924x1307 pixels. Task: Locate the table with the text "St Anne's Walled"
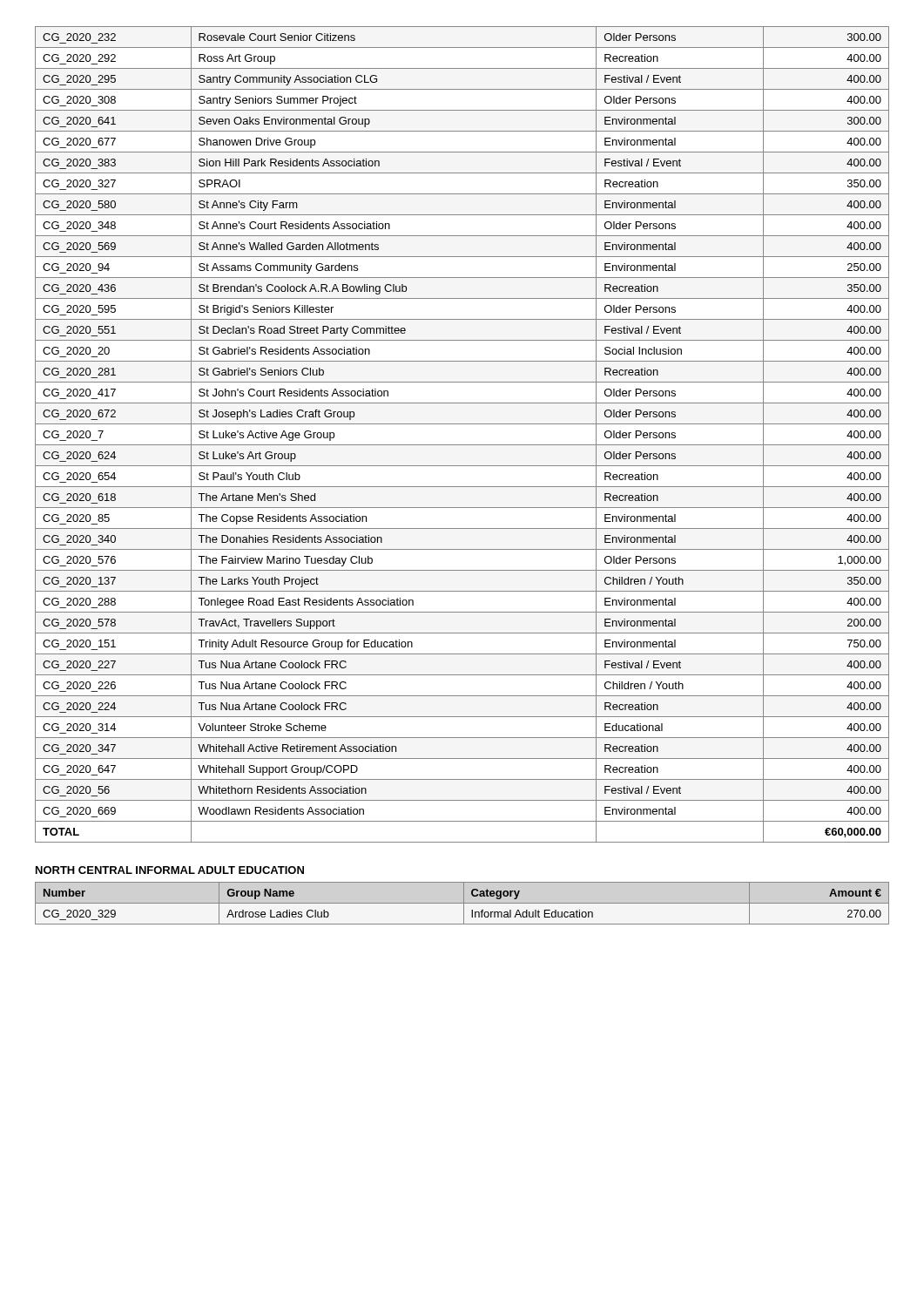pyautogui.click(x=462, y=434)
